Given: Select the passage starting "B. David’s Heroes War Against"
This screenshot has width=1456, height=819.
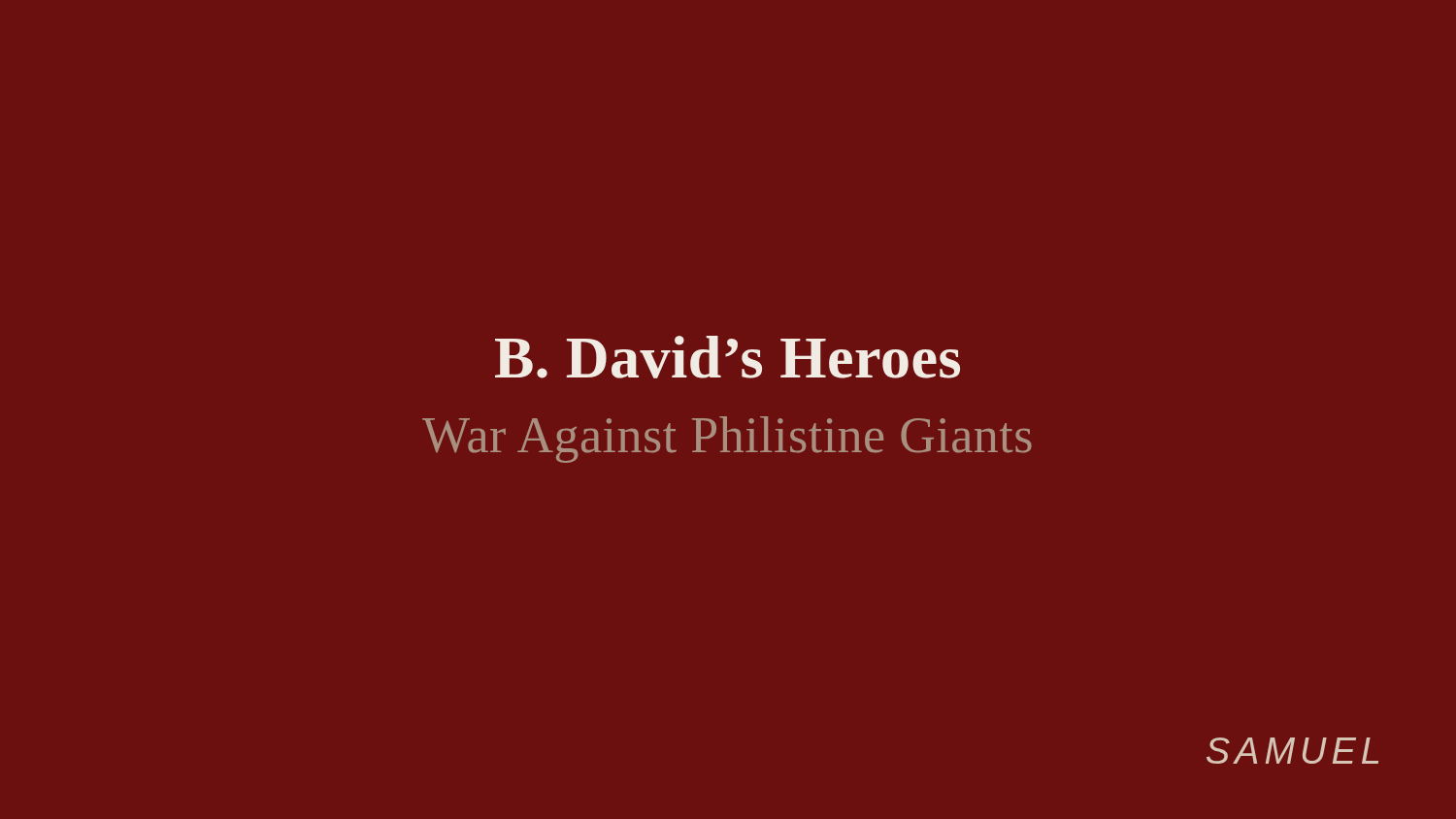Looking at the screenshot, I should tap(728, 395).
